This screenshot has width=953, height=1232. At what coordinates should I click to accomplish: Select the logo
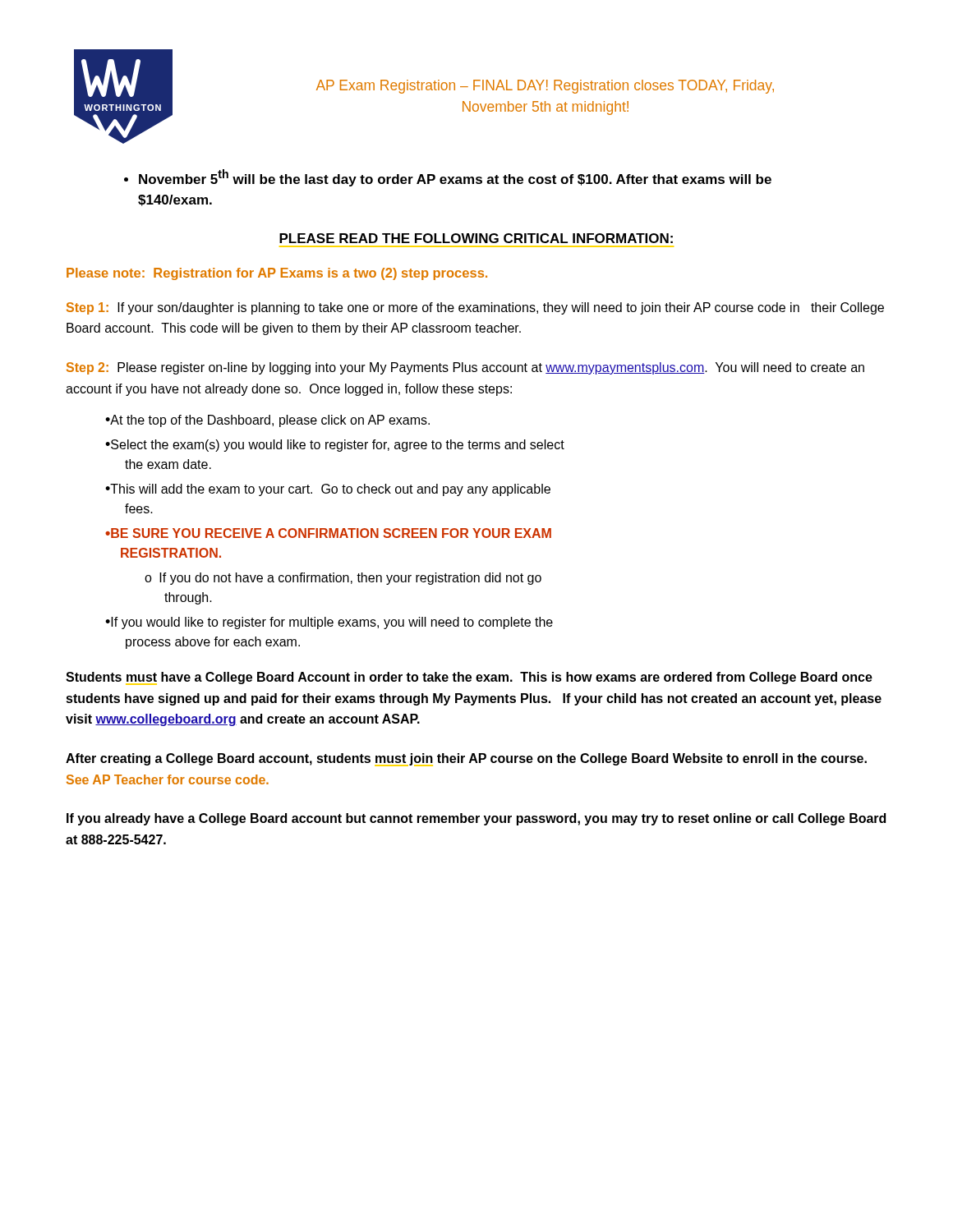point(123,96)
